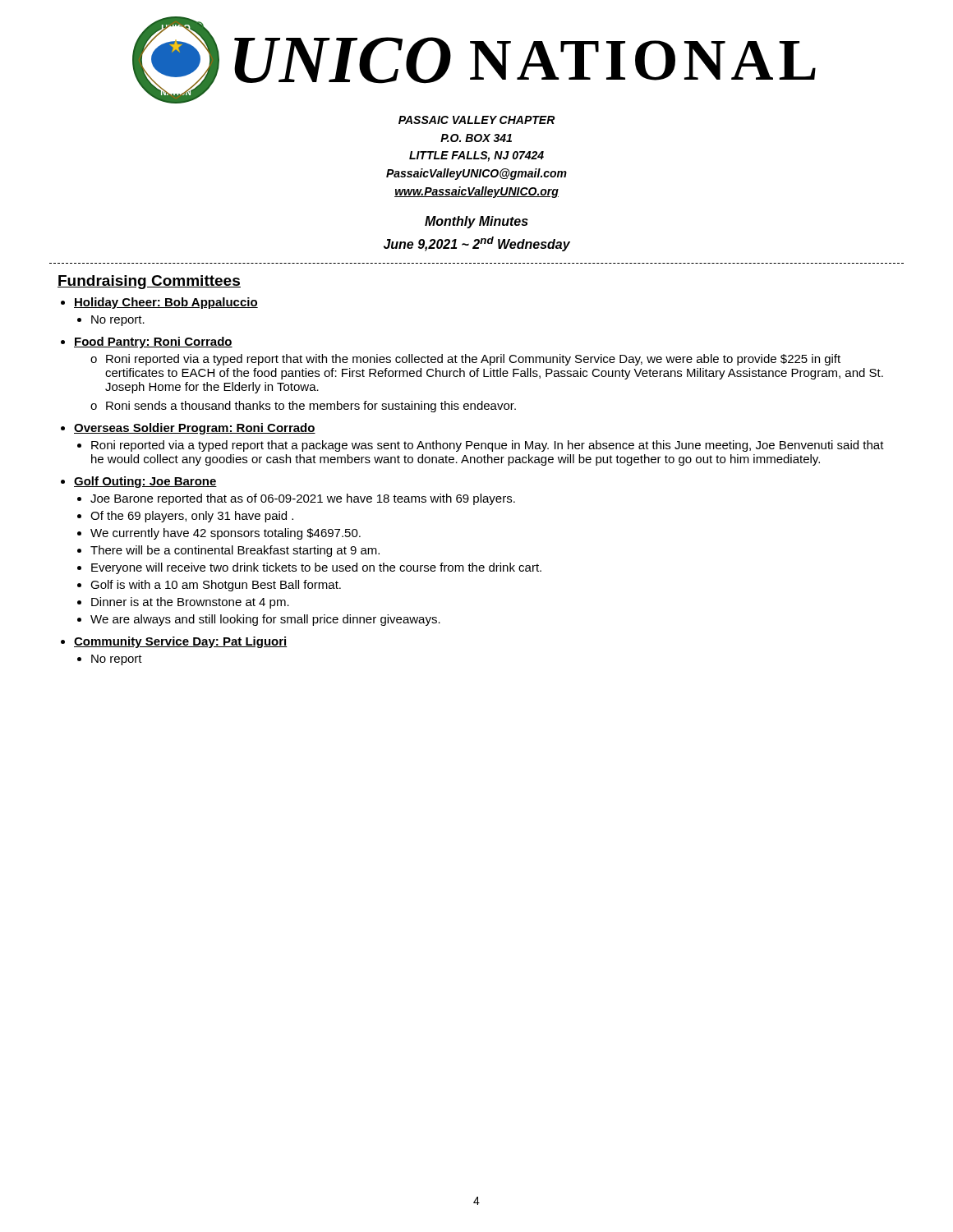Find the text block starting "Dinner is at the Brownstone at 4 pm."
Screen dimensions: 1232x953
coord(190,601)
